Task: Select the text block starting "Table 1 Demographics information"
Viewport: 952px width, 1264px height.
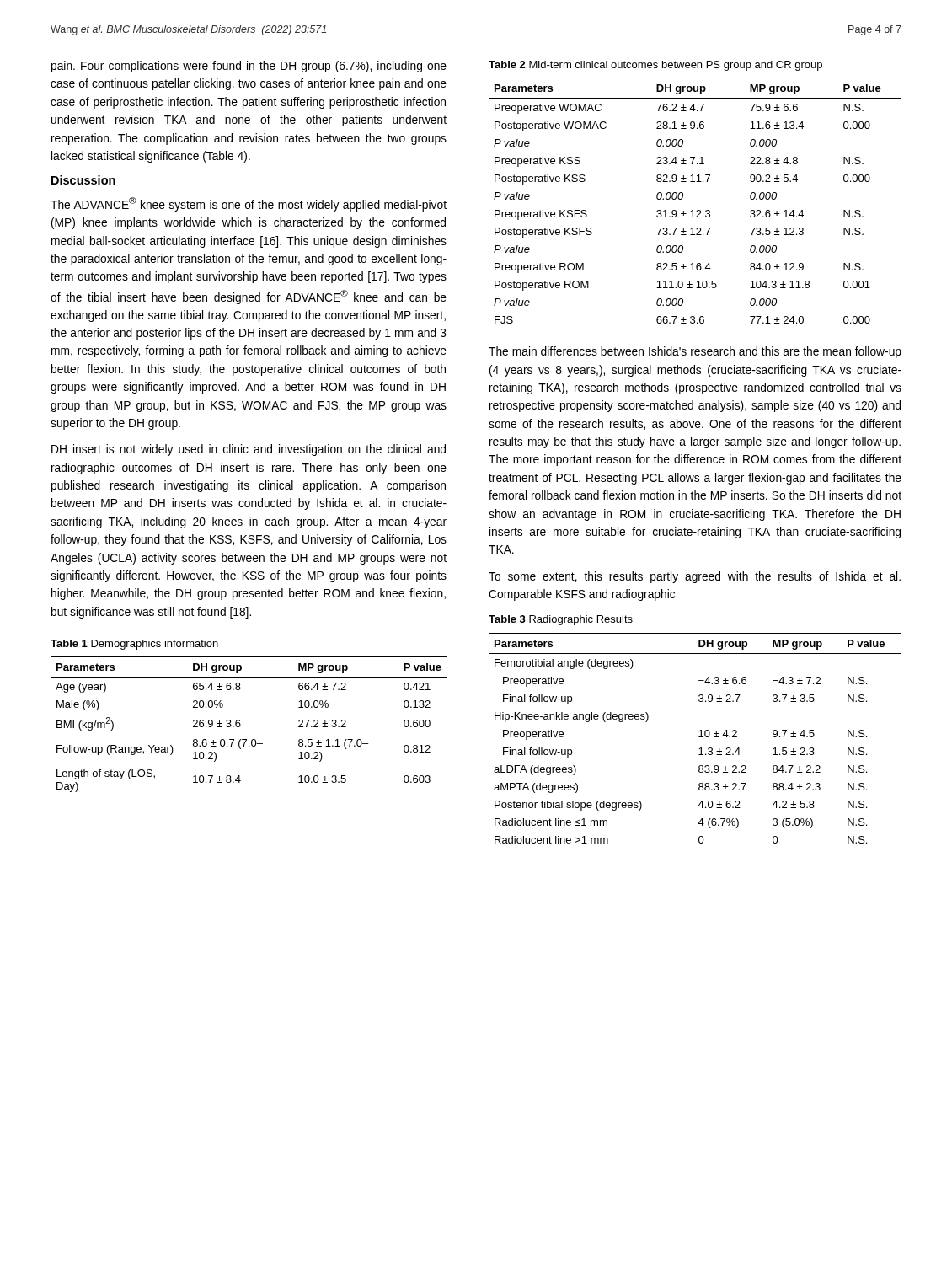Action: pos(134,643)
